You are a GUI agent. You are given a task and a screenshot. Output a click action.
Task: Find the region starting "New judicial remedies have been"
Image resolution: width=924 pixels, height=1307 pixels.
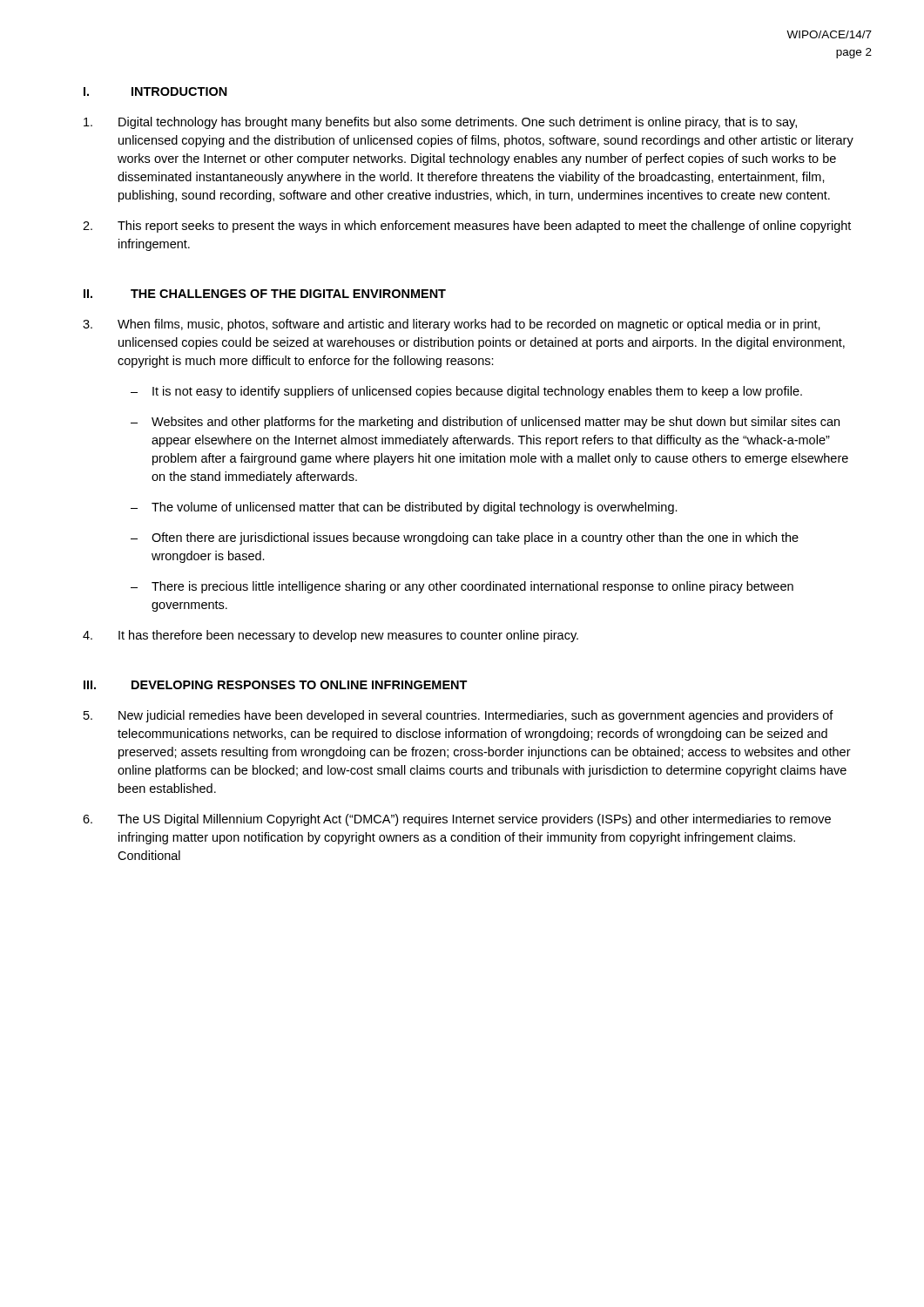point(469,753)
